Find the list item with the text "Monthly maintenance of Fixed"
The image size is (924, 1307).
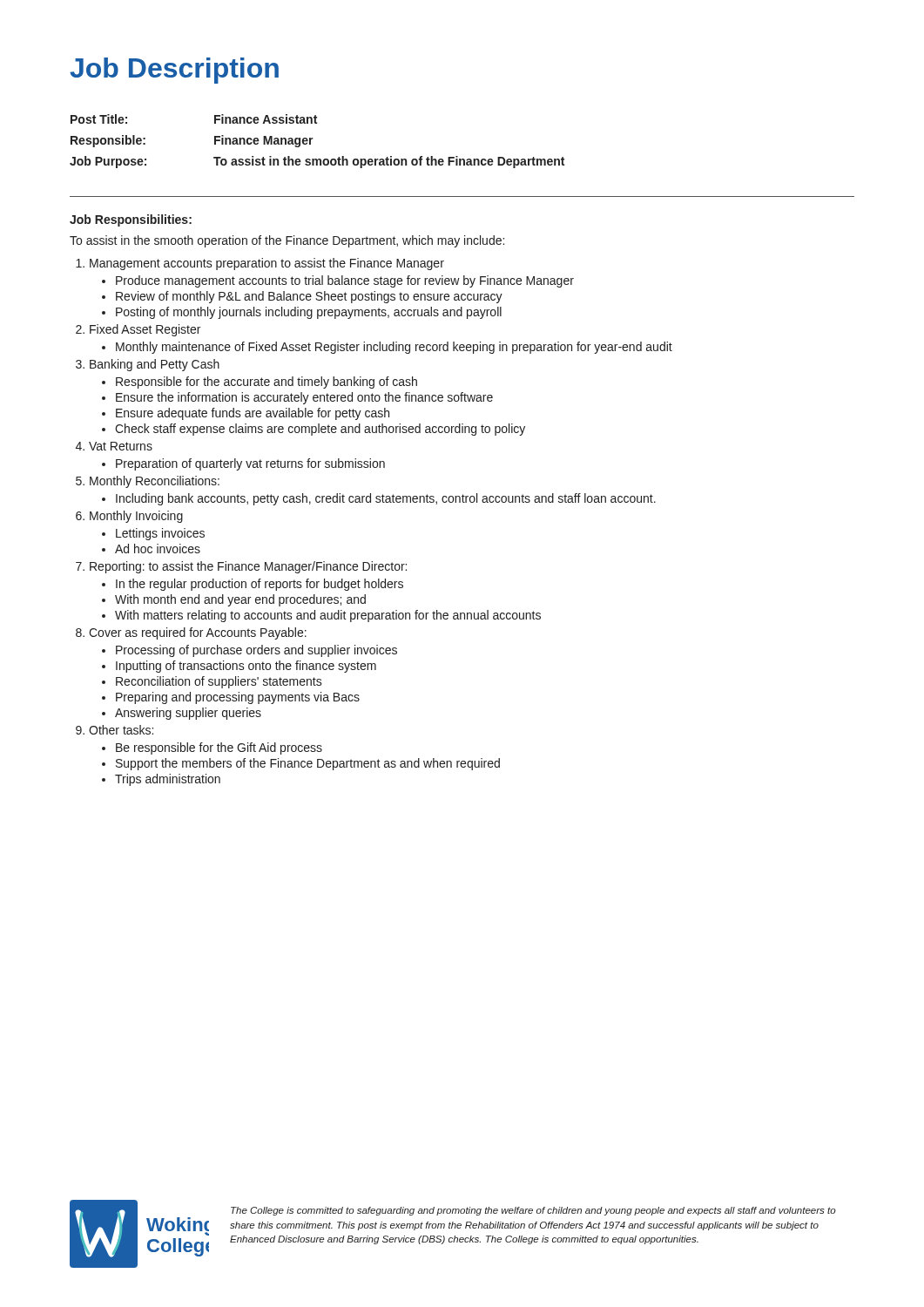click(x=485, y=347)
